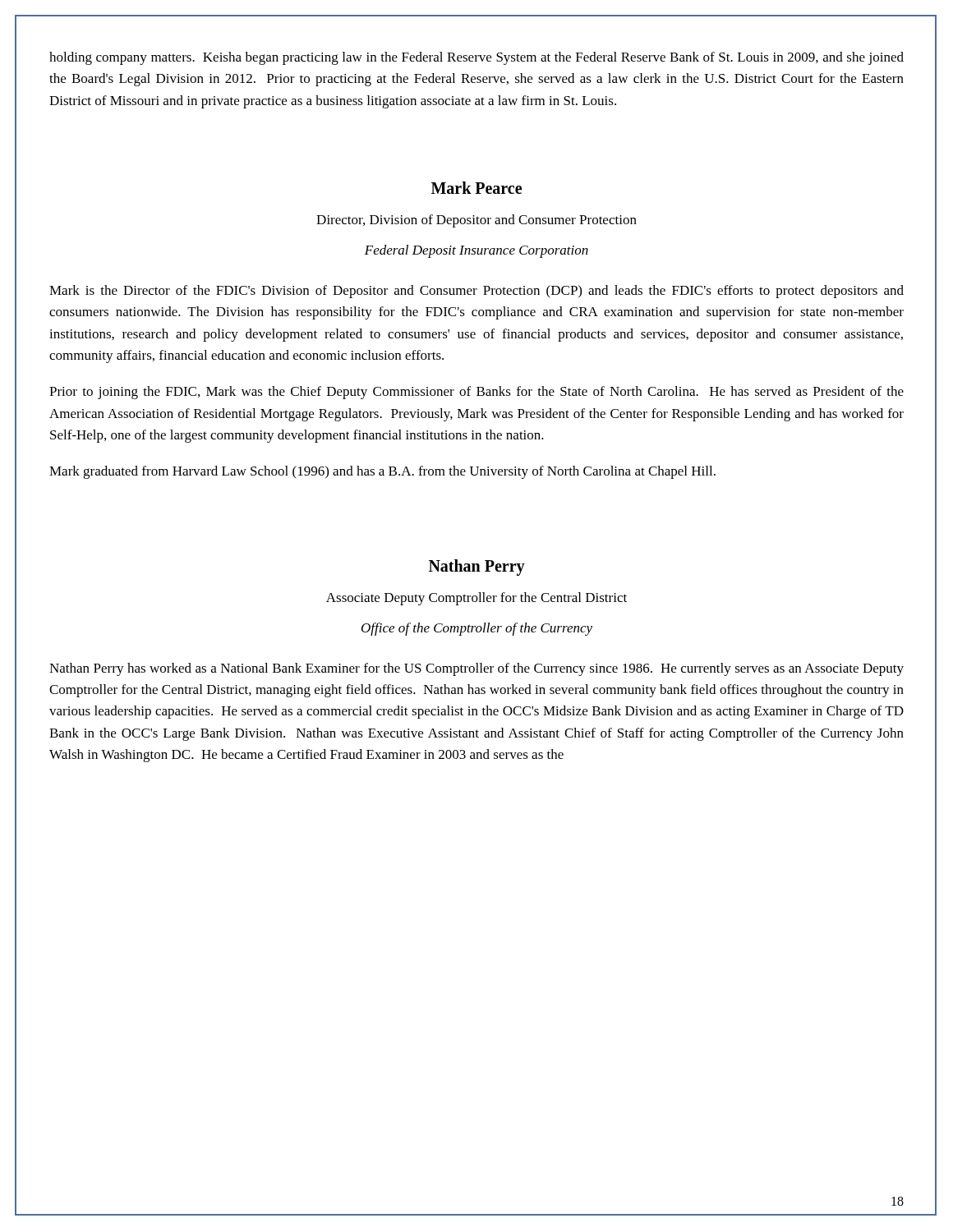Find the block on this page that starts "Associate Deputy Comptroller for"
The height and width of the screenshot is (1232, 953).
476,598
